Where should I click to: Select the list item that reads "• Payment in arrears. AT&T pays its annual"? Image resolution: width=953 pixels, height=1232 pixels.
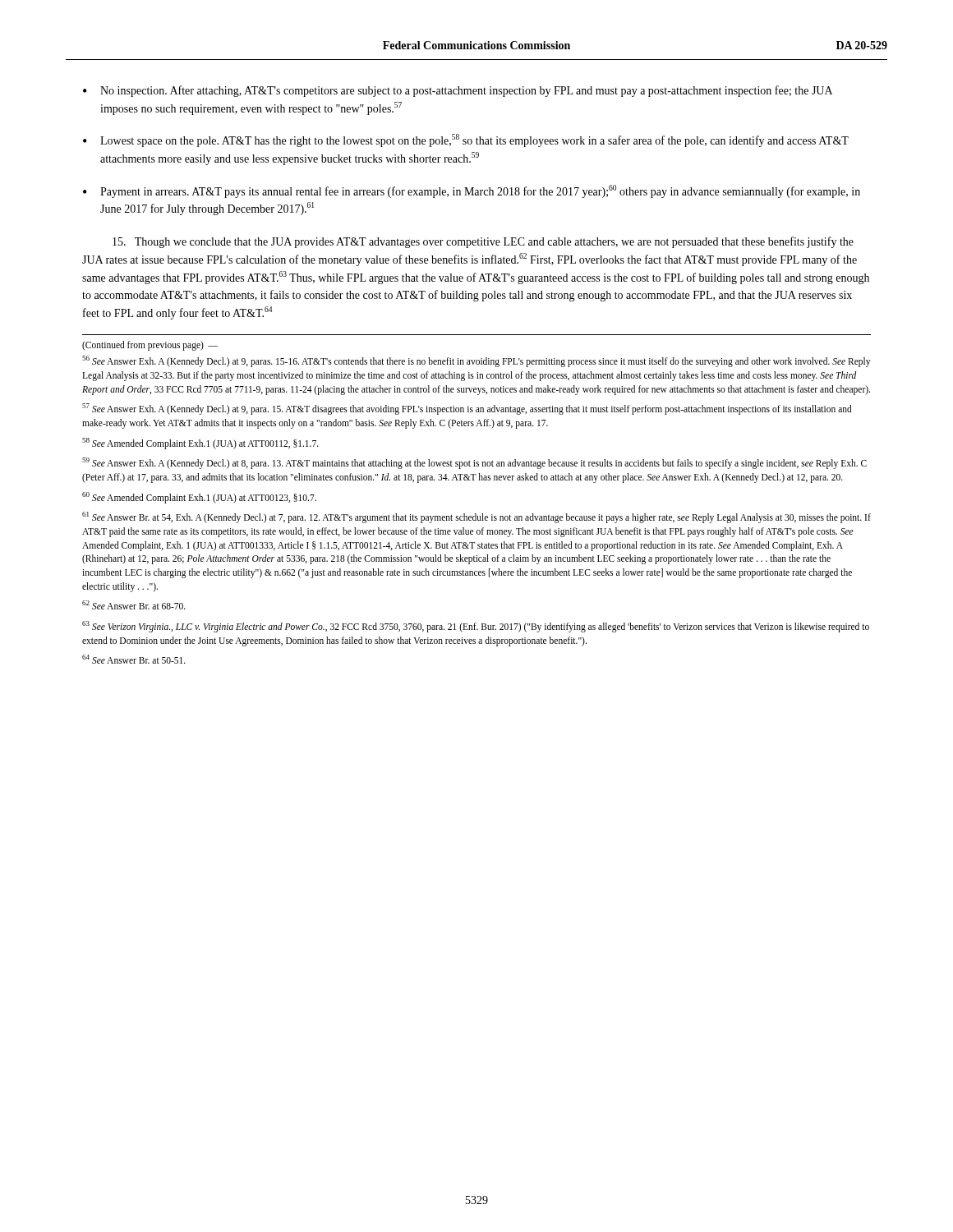tap(476, 201)
